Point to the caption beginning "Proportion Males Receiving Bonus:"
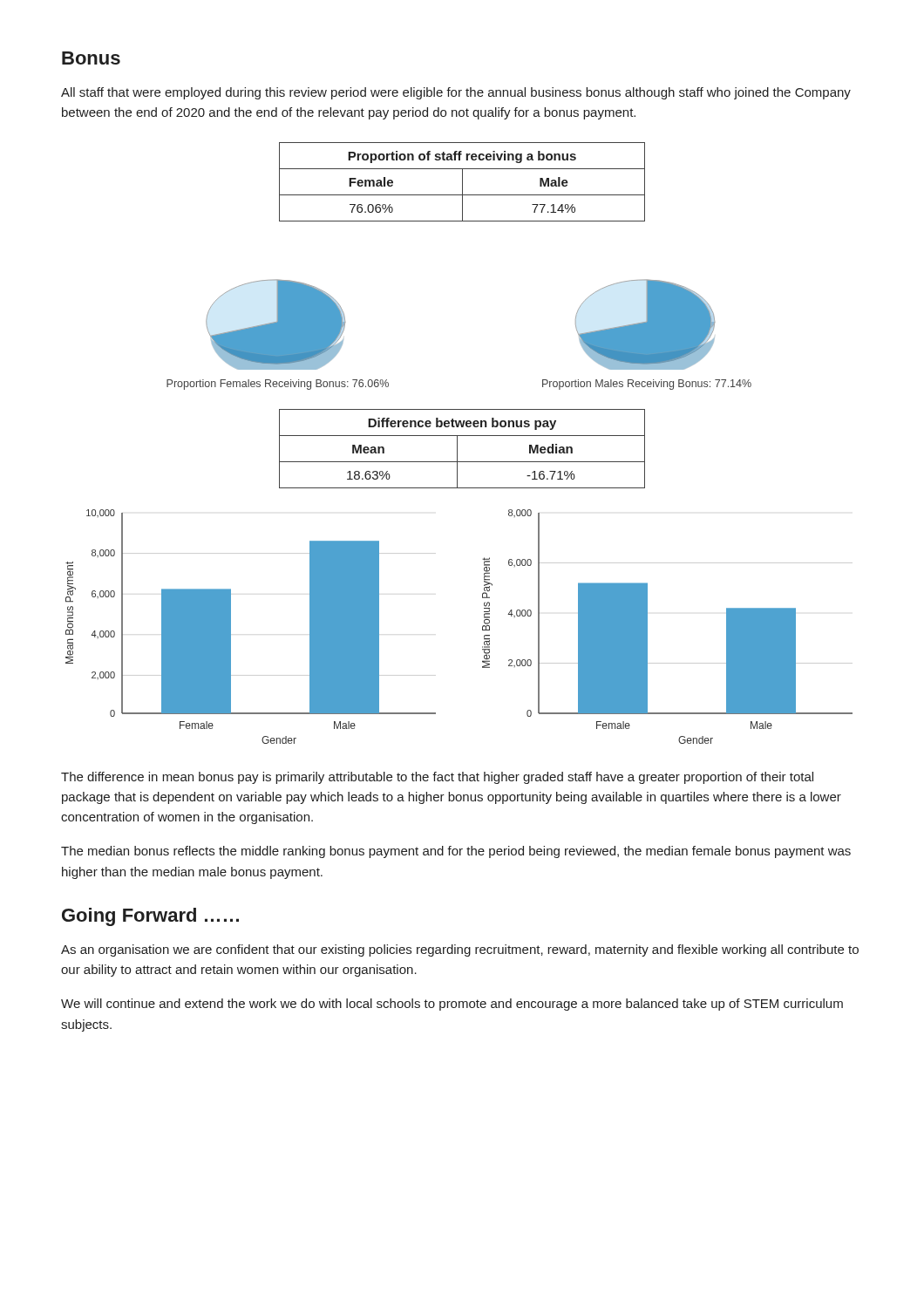 (x=646, y=383)
